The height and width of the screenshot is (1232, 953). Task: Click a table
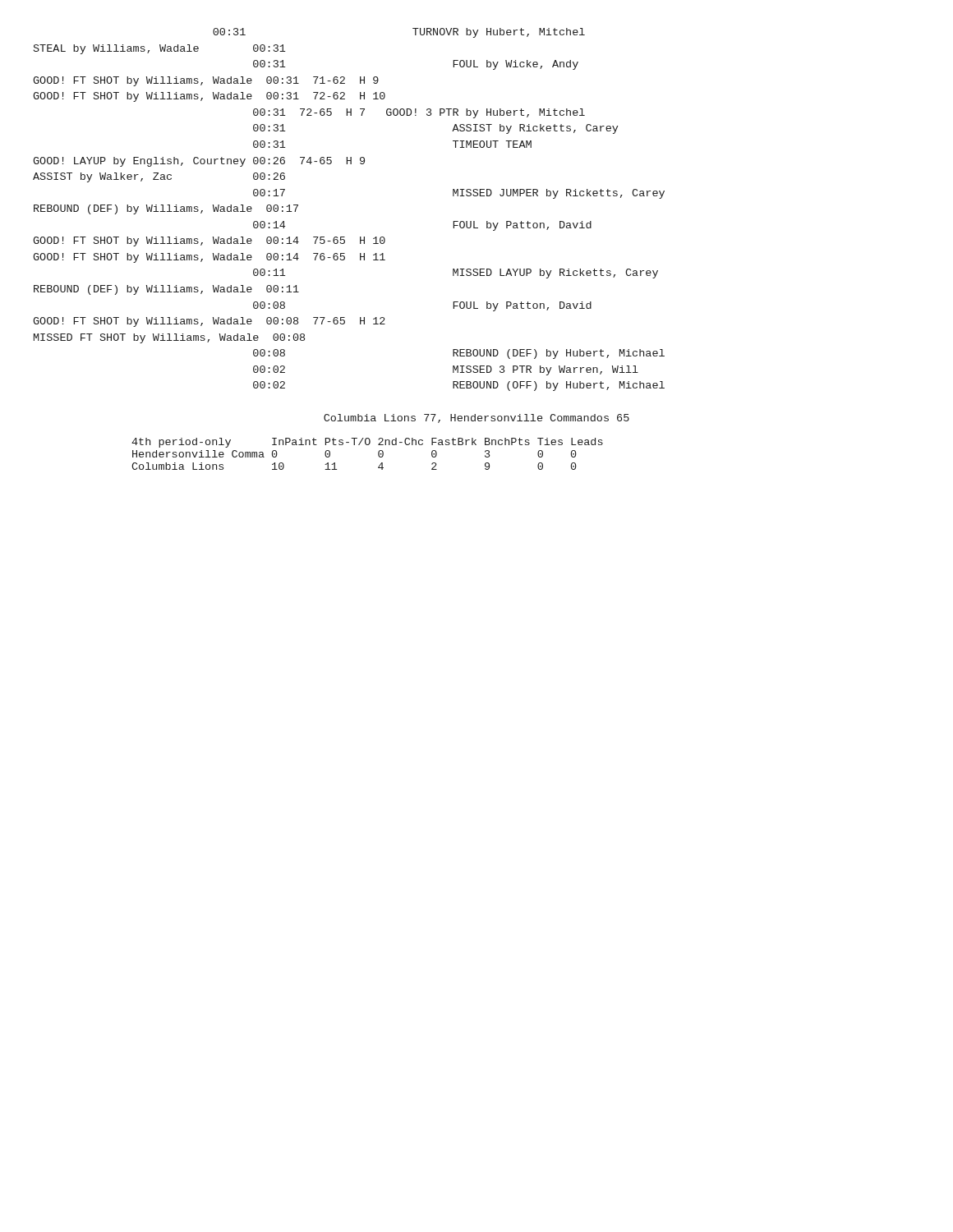501,455
